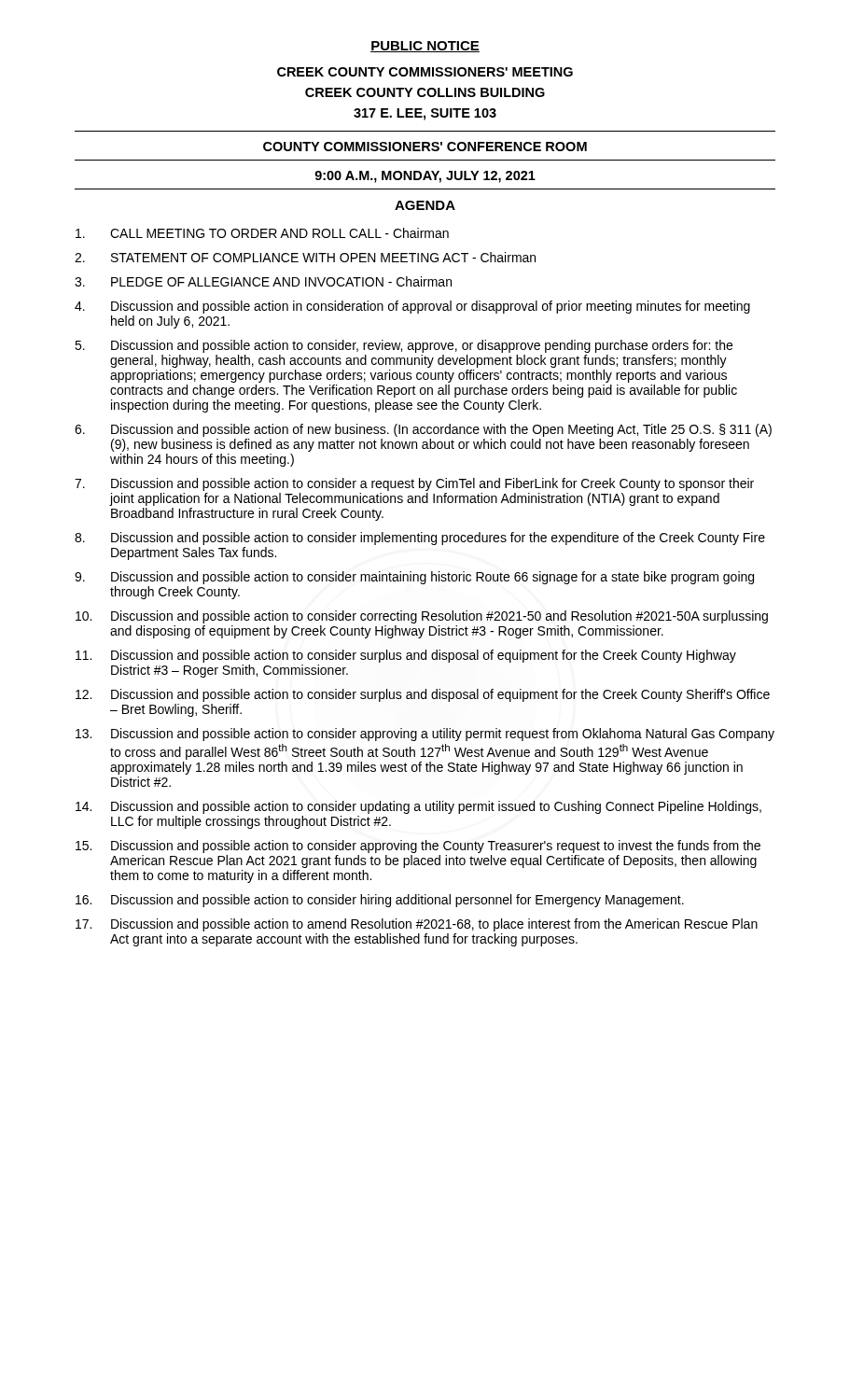Select the list item with the text "3. PLEDGE OF"
The height and width of the screenshot is (1400, 850).
pyautogui.click(x=425, y=282)
